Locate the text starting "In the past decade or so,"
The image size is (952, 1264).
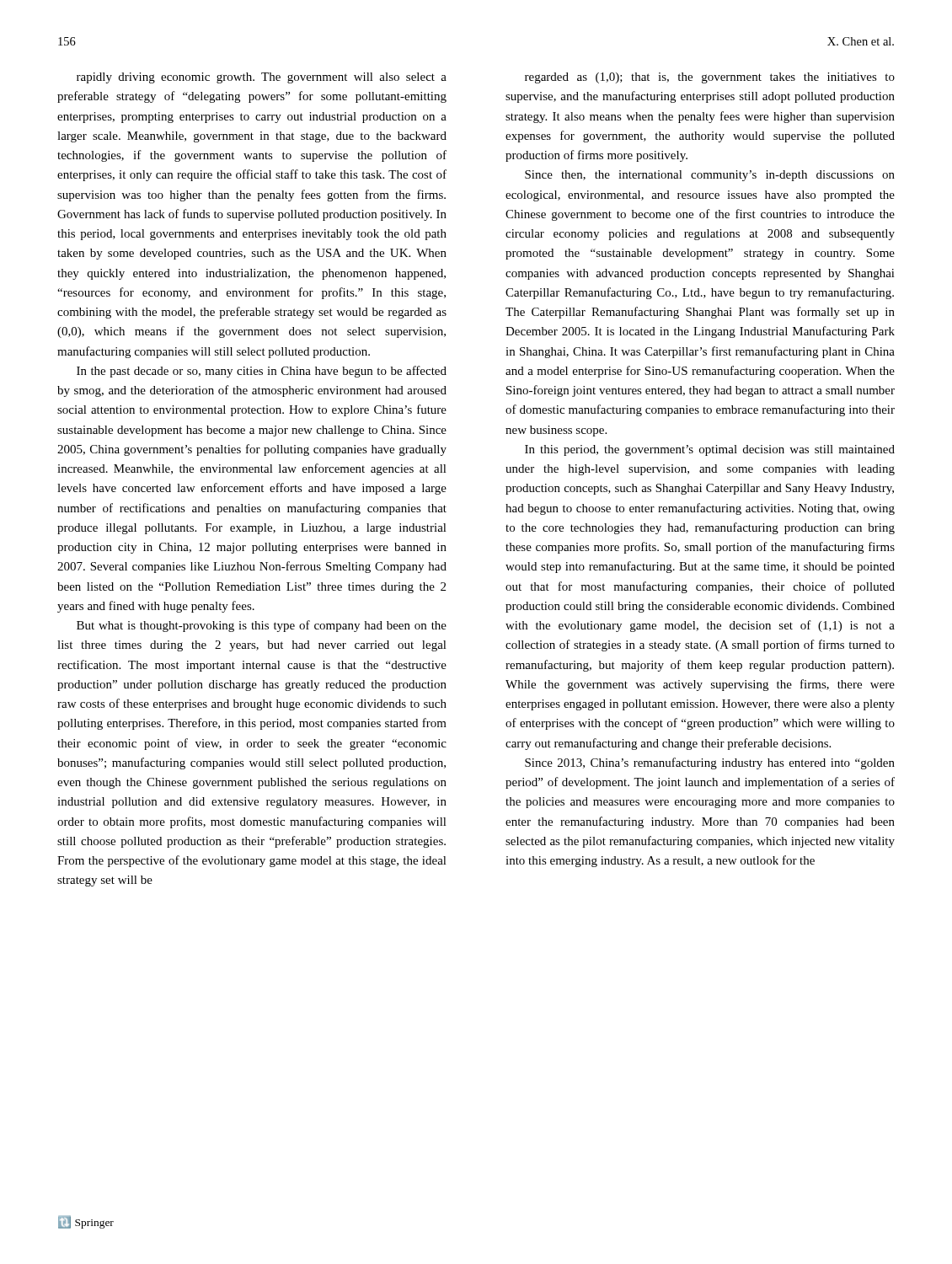252,489
